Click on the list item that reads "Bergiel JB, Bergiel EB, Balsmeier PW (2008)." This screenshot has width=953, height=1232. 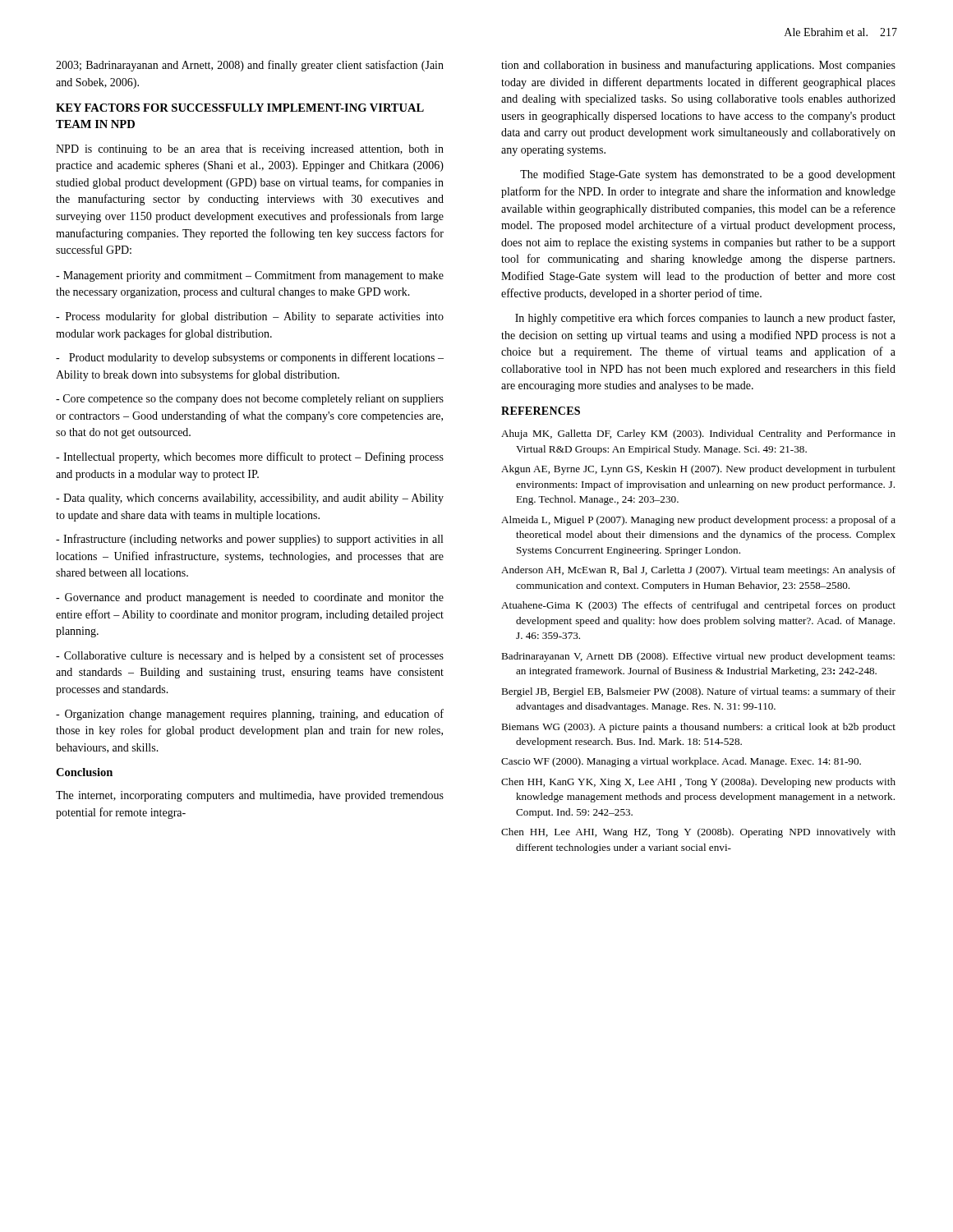point(698,698)
